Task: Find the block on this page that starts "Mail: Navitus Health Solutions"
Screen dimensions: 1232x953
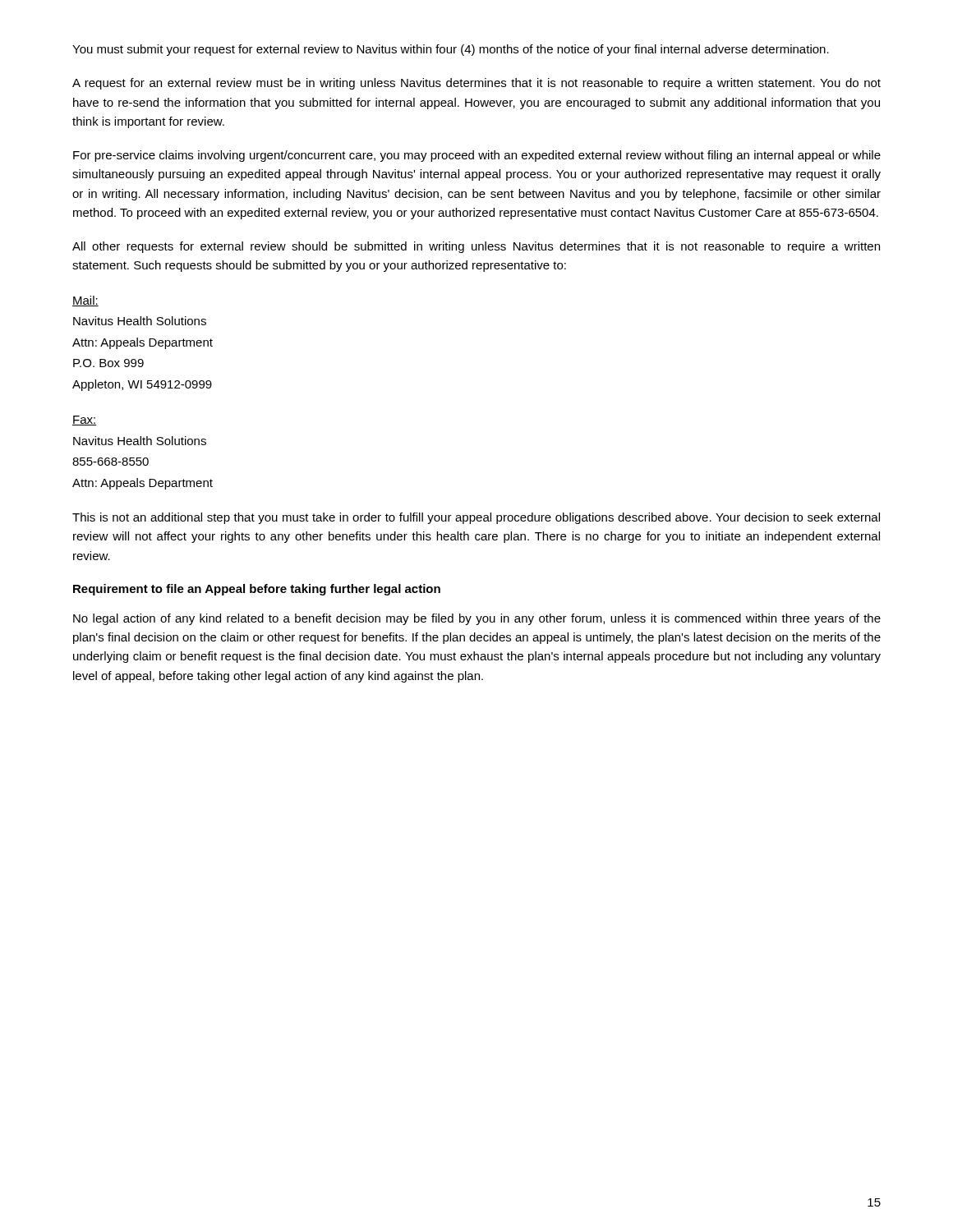Action: coord(143,342)
